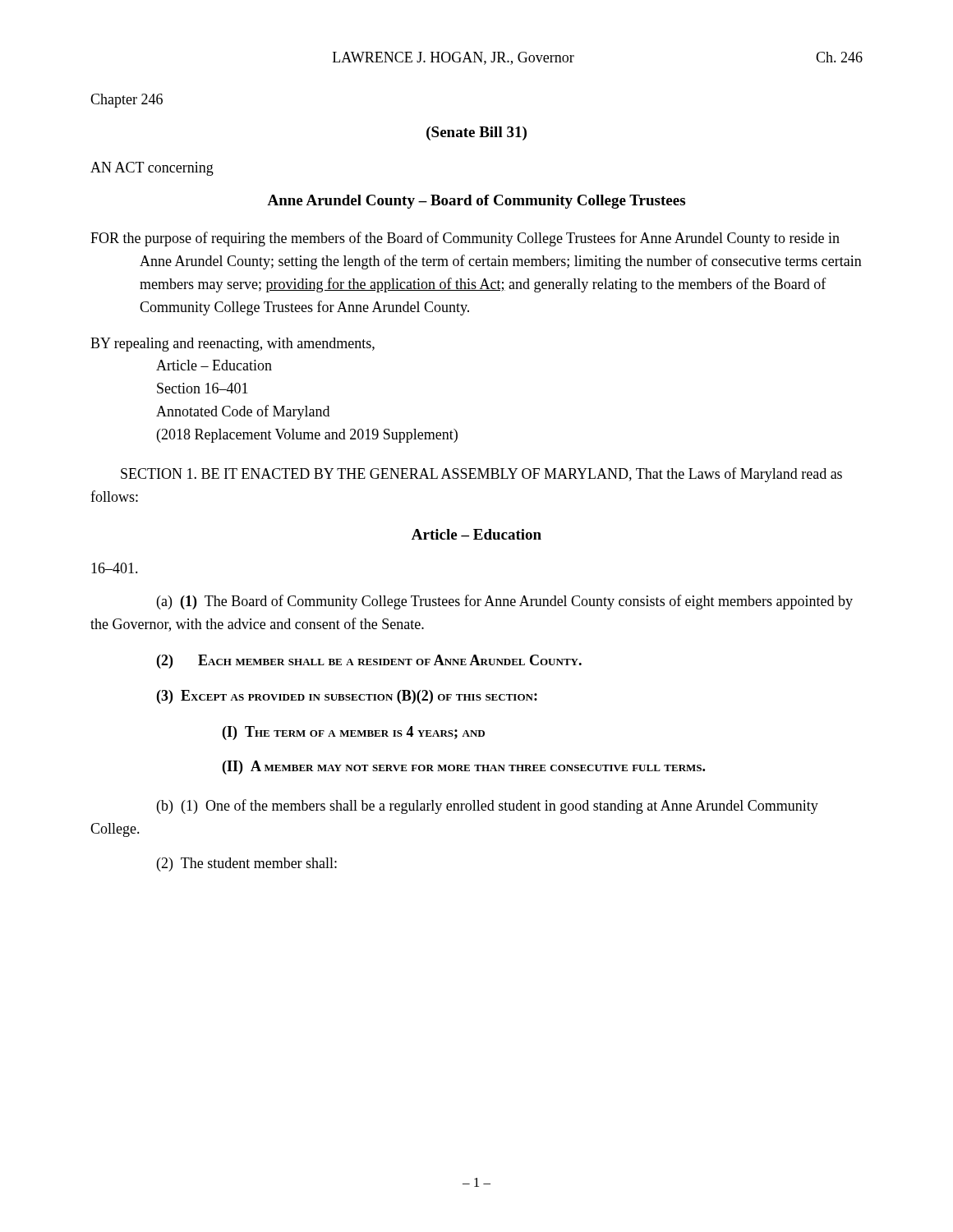This screenshot has width=953, height=1232.
Task: Point to the region starting "Article – Education"
Action: pyautogui.click(x=476, y=534)
